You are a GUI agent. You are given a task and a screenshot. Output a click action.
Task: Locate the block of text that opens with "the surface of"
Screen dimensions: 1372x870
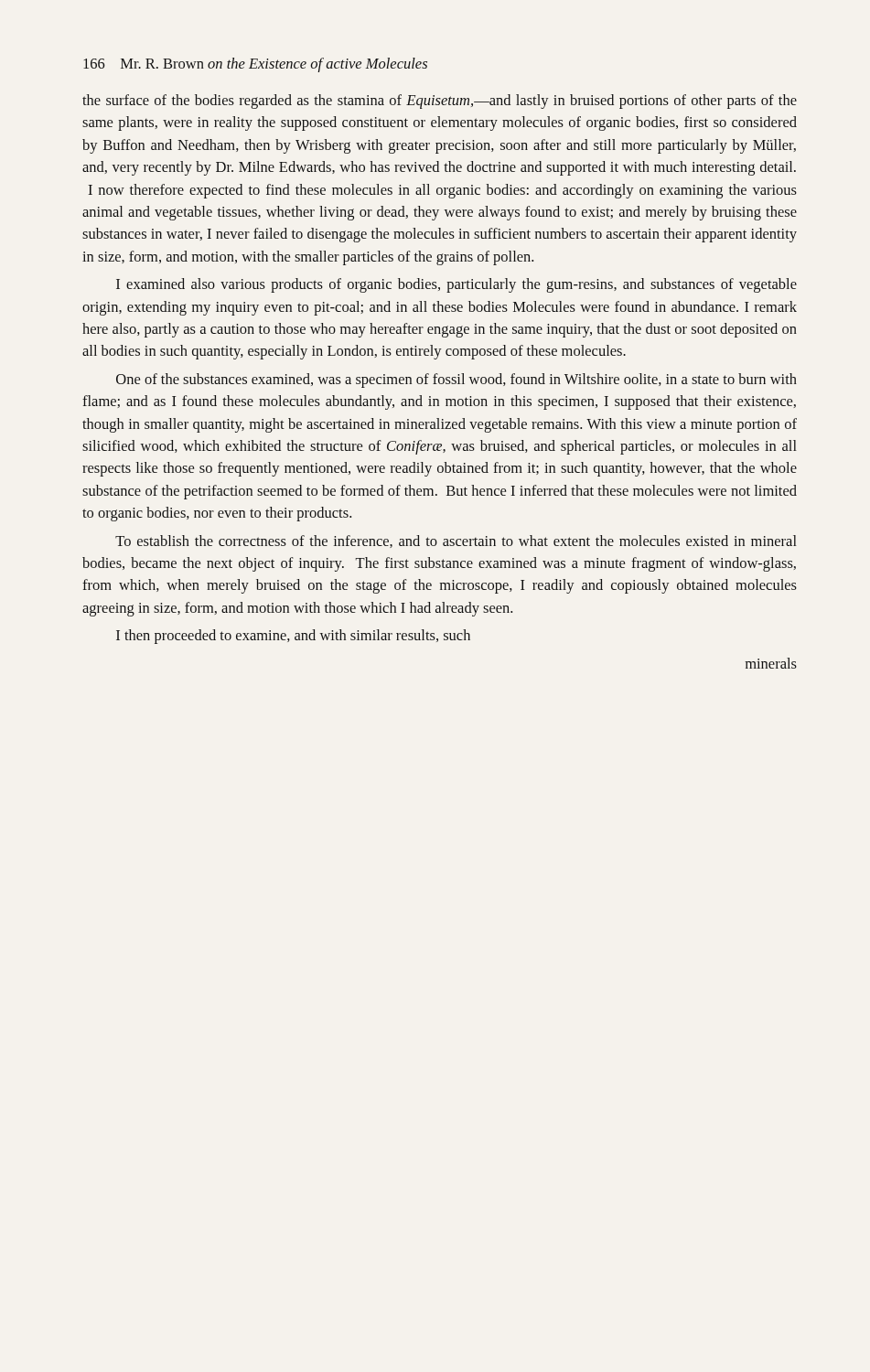[x=440, y=382]
